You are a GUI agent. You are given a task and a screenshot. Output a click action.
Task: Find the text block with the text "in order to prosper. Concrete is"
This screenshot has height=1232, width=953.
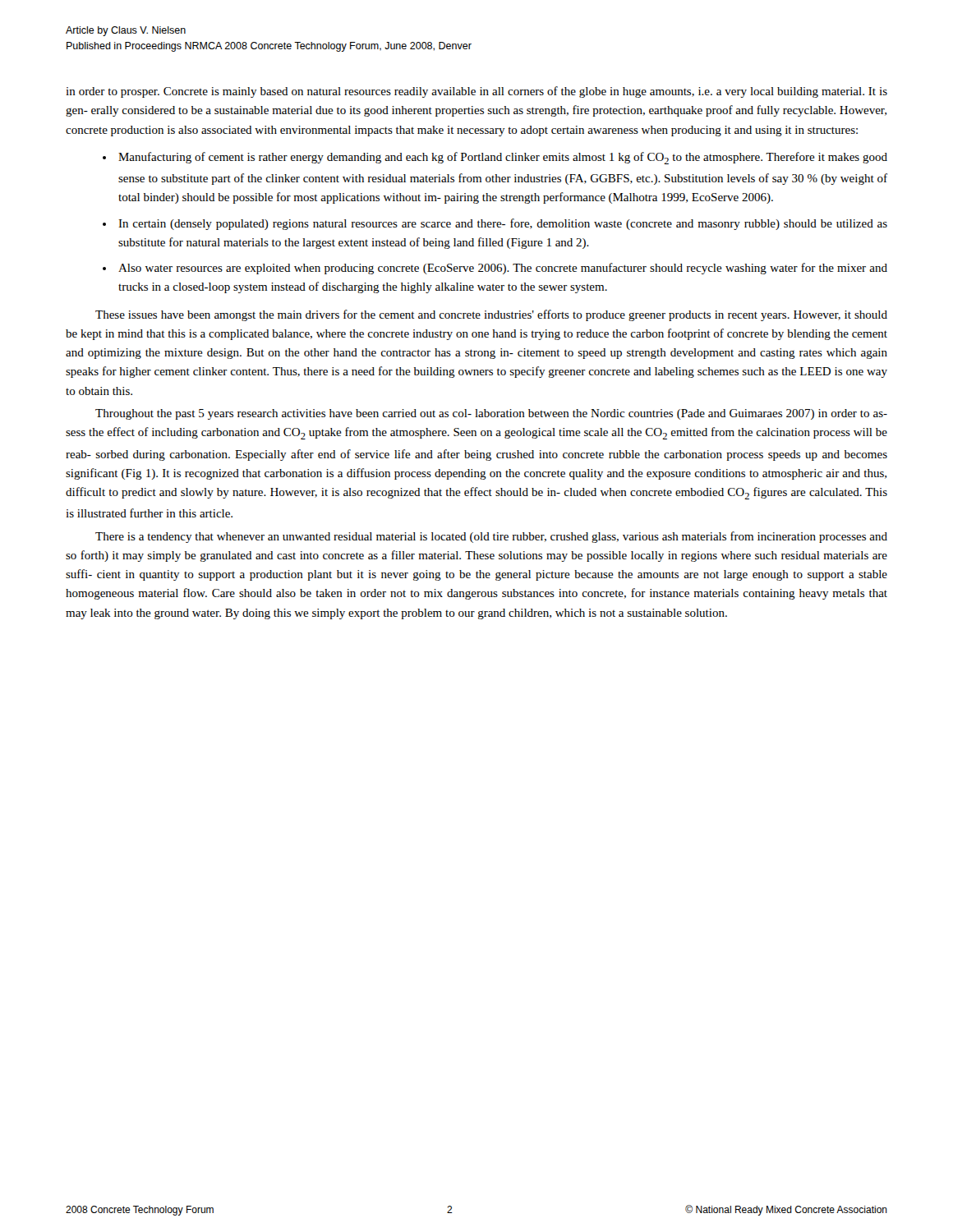click(x=476, y=111)
